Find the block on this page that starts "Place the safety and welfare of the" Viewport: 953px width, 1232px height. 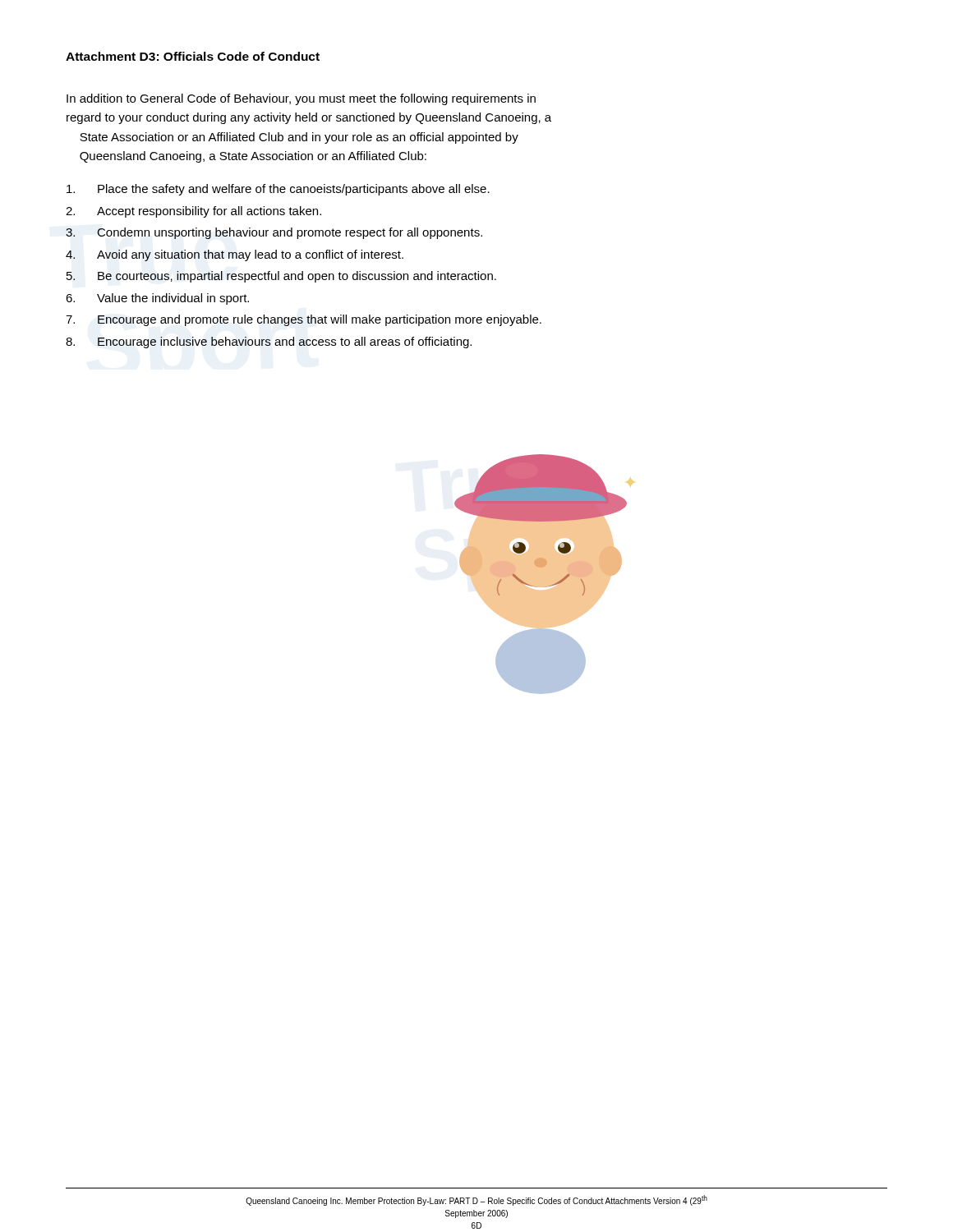278,190
